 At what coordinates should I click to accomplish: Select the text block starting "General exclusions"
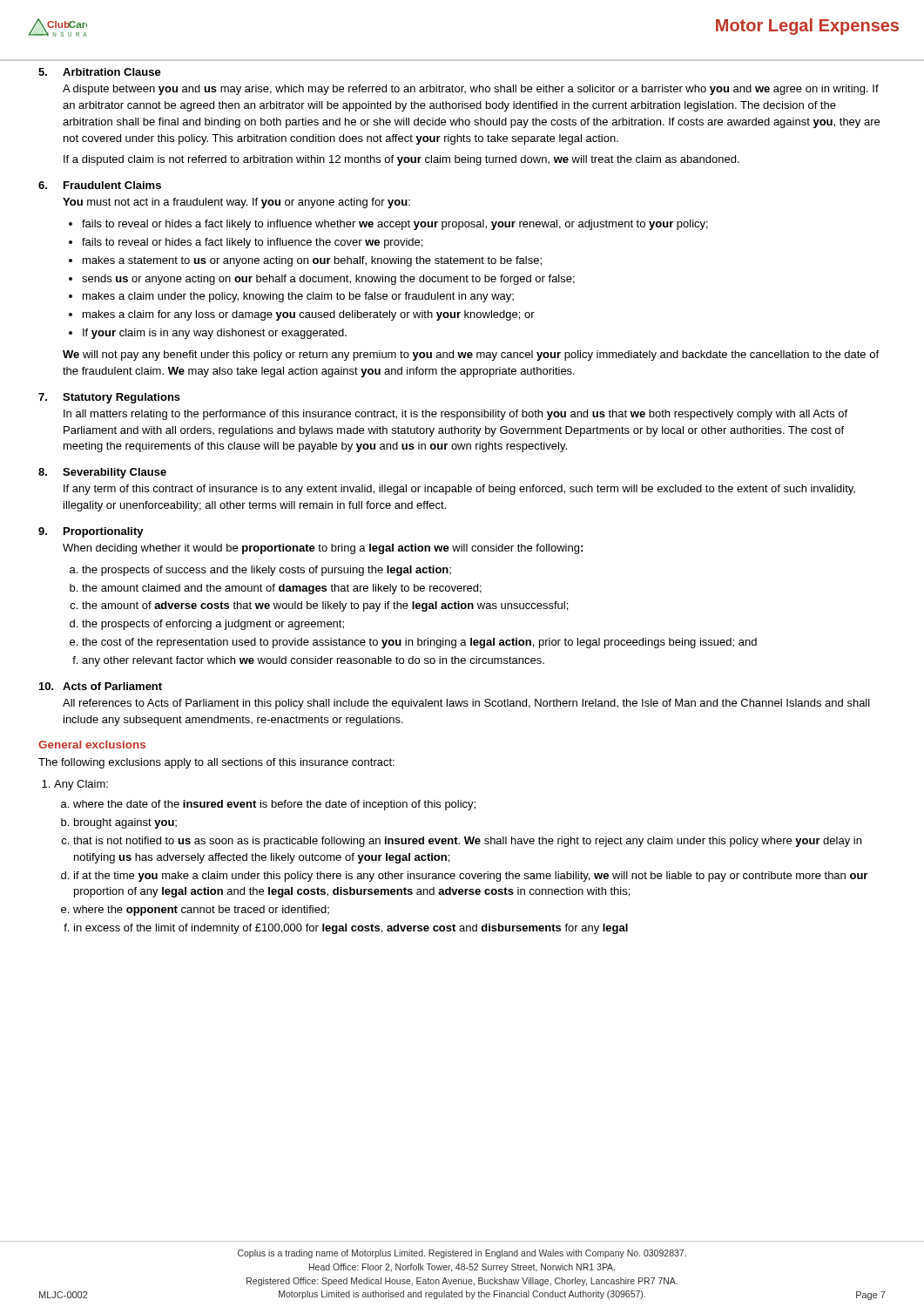click(92, 745)
